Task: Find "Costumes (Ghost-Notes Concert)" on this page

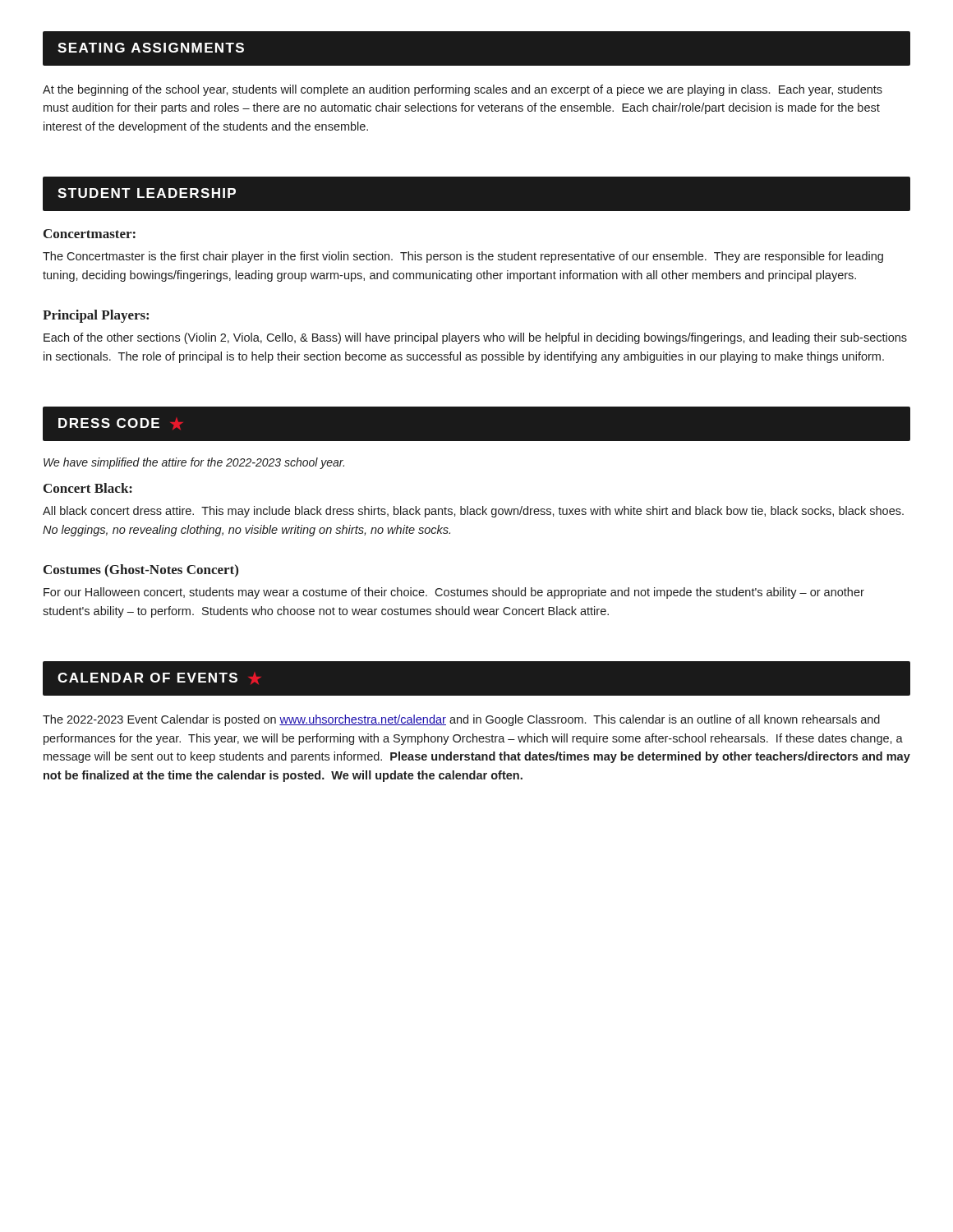Action: click(141, 570)
